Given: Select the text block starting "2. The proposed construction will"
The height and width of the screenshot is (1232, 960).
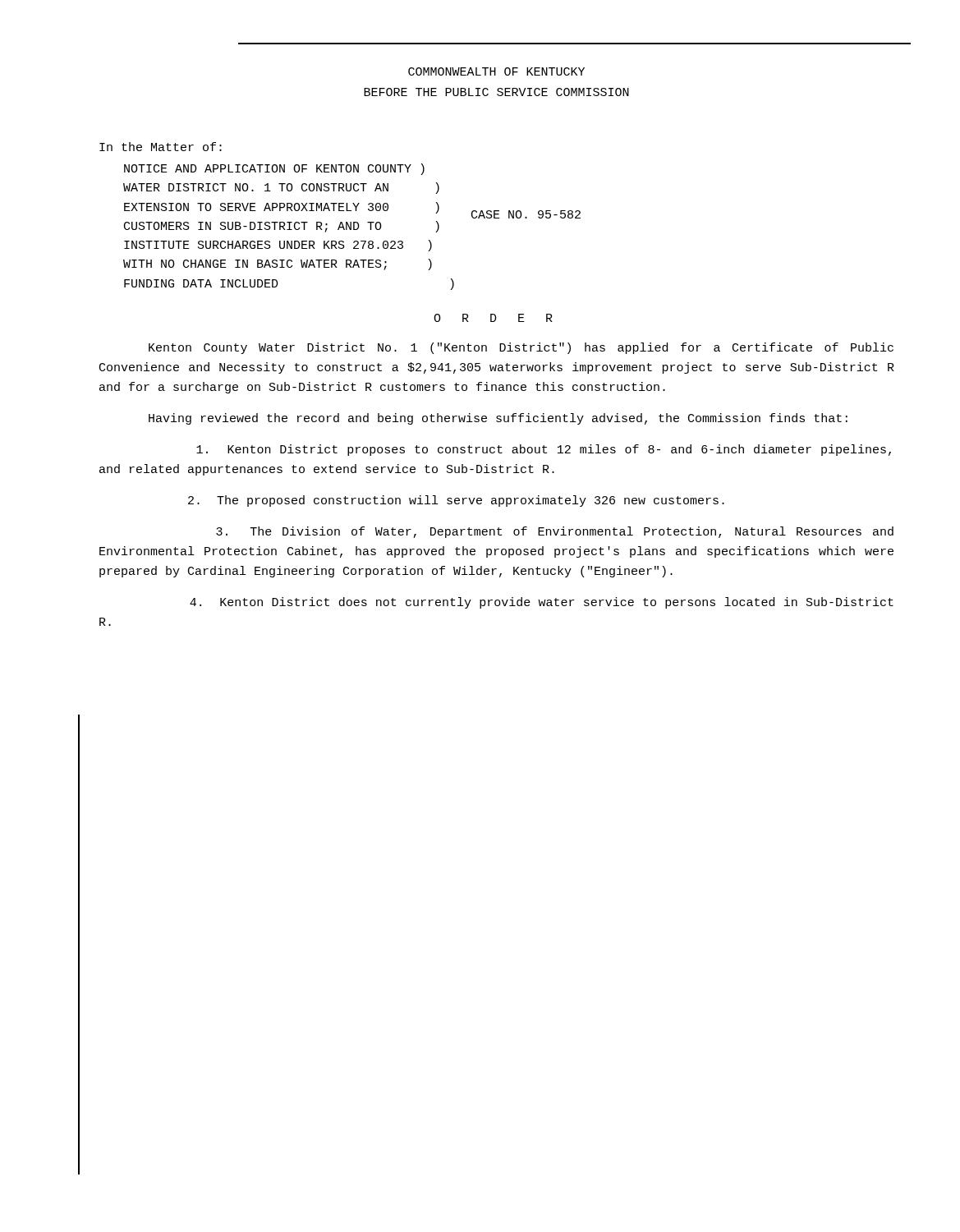Looking at the screenshot, I should [x=413, y=501].
